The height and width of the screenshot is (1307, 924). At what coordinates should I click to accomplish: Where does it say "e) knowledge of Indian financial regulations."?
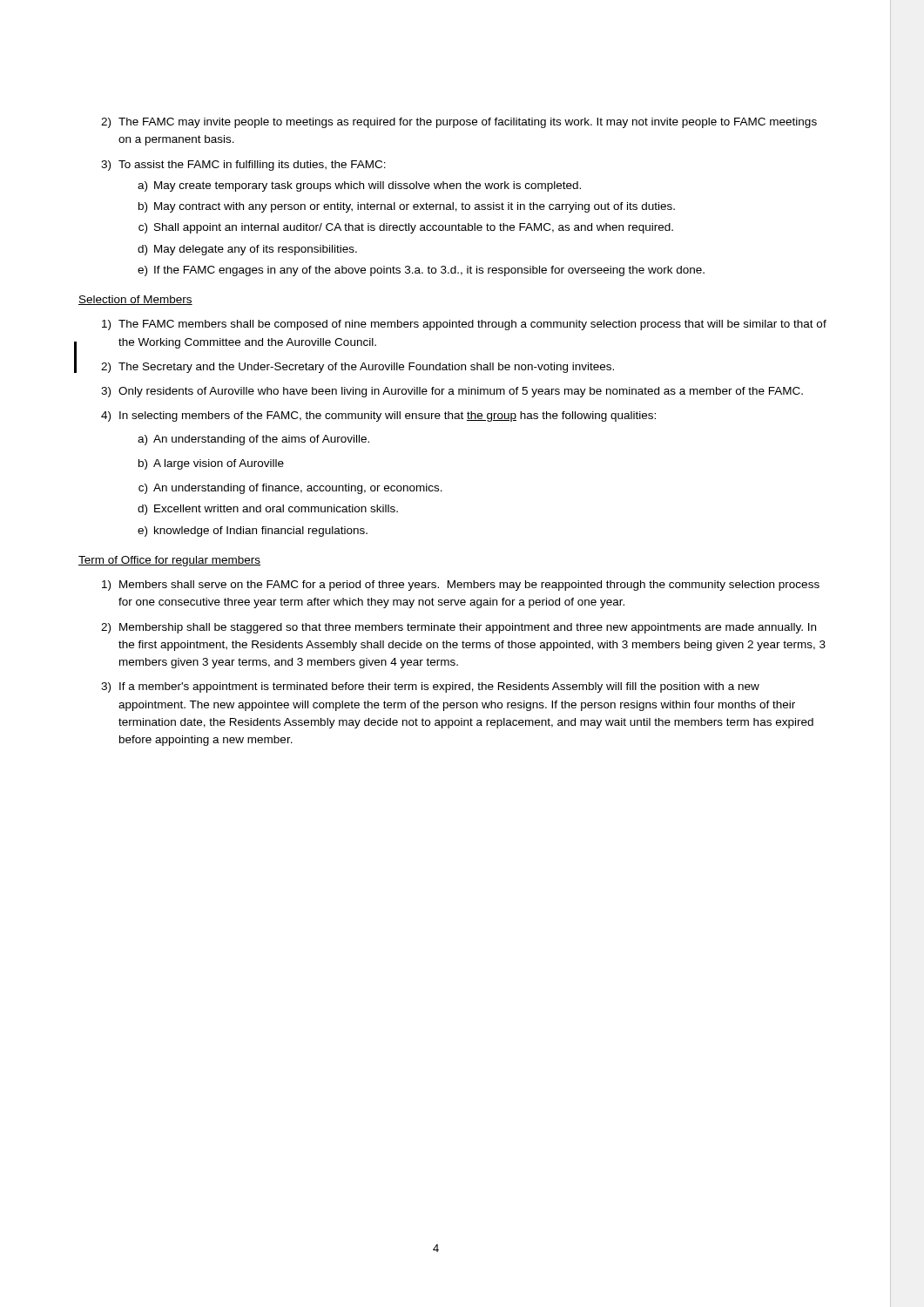pos(253,532)
